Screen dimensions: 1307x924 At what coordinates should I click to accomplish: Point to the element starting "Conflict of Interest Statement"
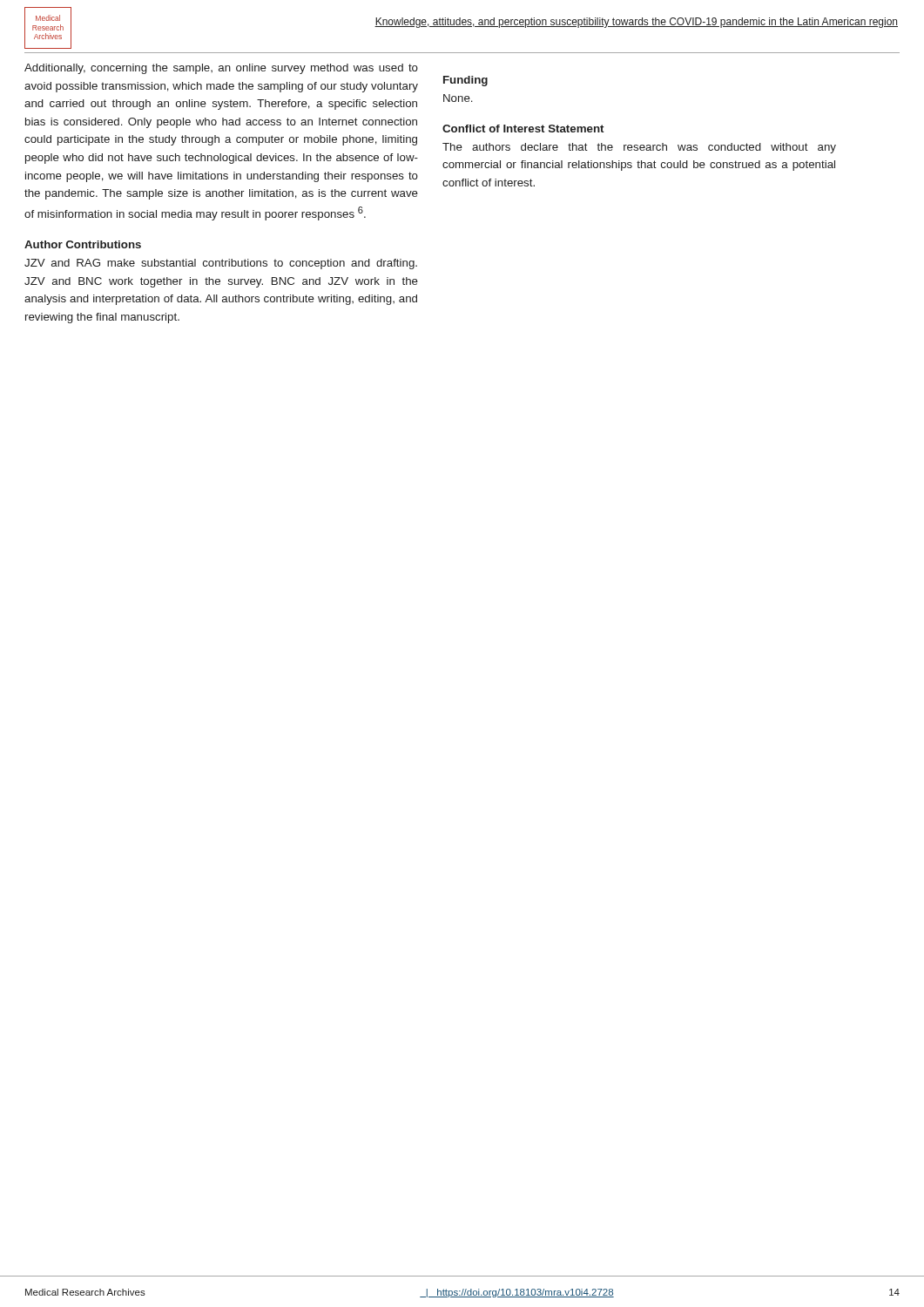tap(523, 128)
